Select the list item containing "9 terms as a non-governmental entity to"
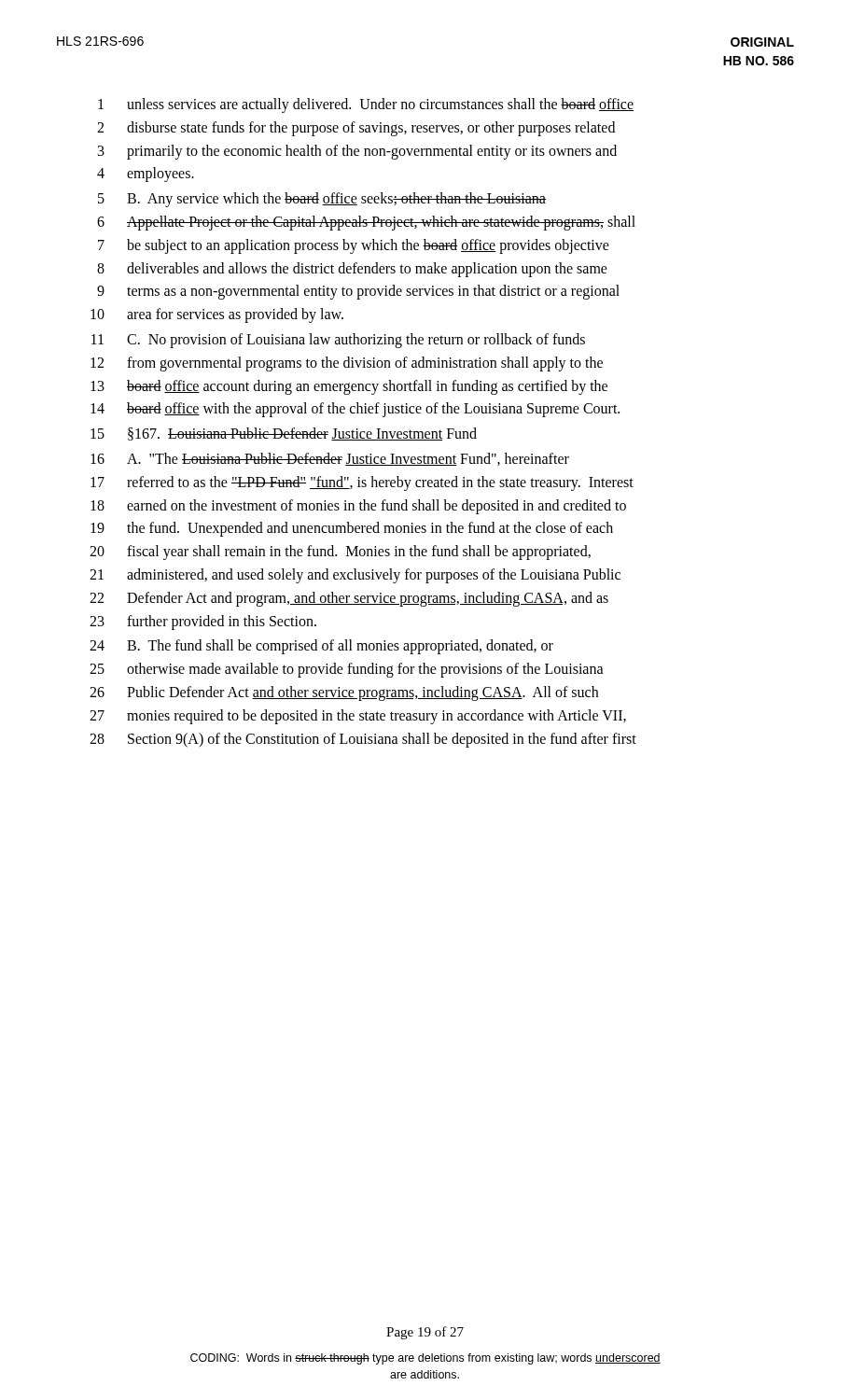This screenshot has height=1400, width=850. tap(425, 292)
